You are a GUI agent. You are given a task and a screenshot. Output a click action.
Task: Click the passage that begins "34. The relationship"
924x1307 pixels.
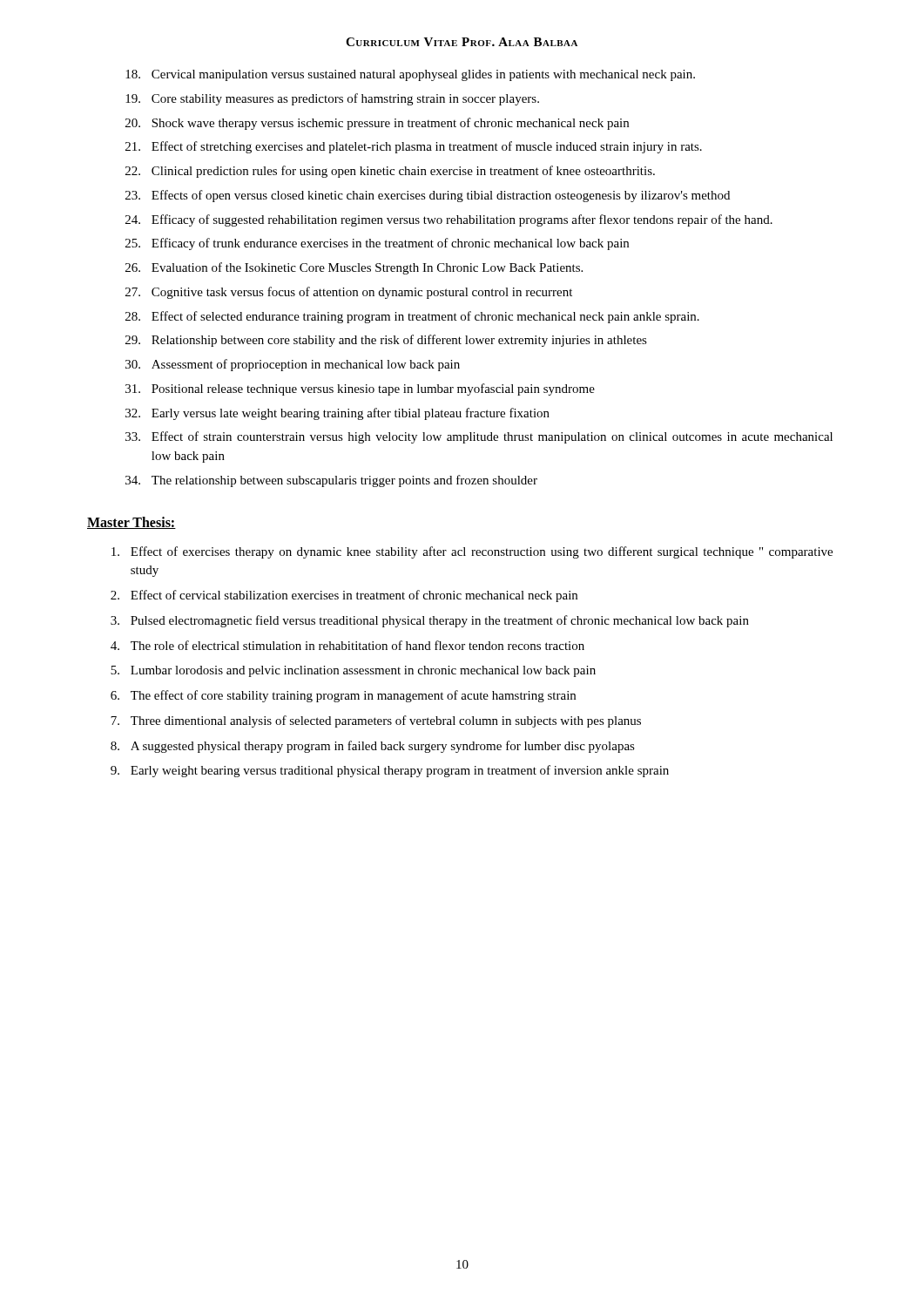(473, 481)
